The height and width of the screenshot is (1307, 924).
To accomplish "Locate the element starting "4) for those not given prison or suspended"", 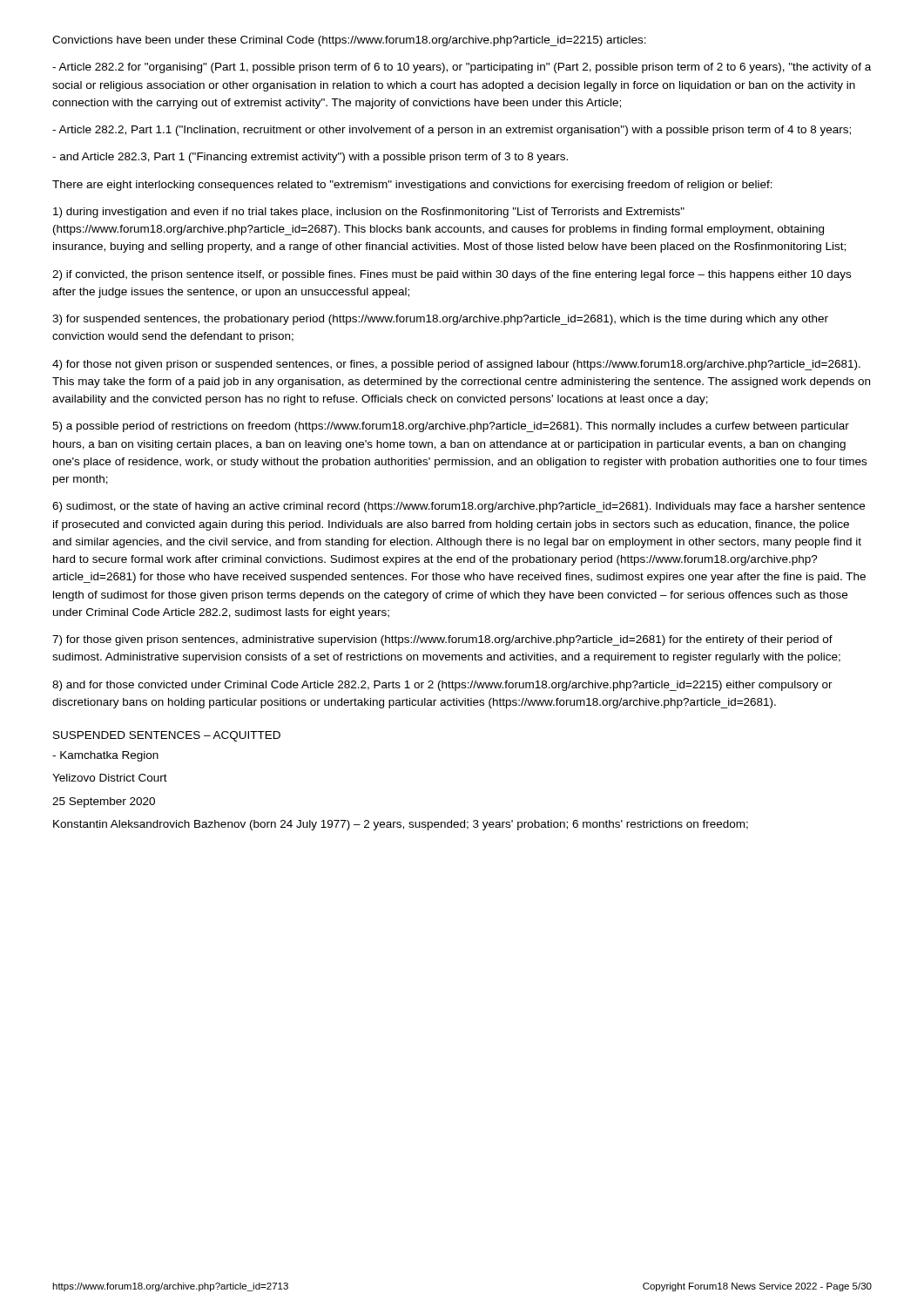I will point(462,381).
